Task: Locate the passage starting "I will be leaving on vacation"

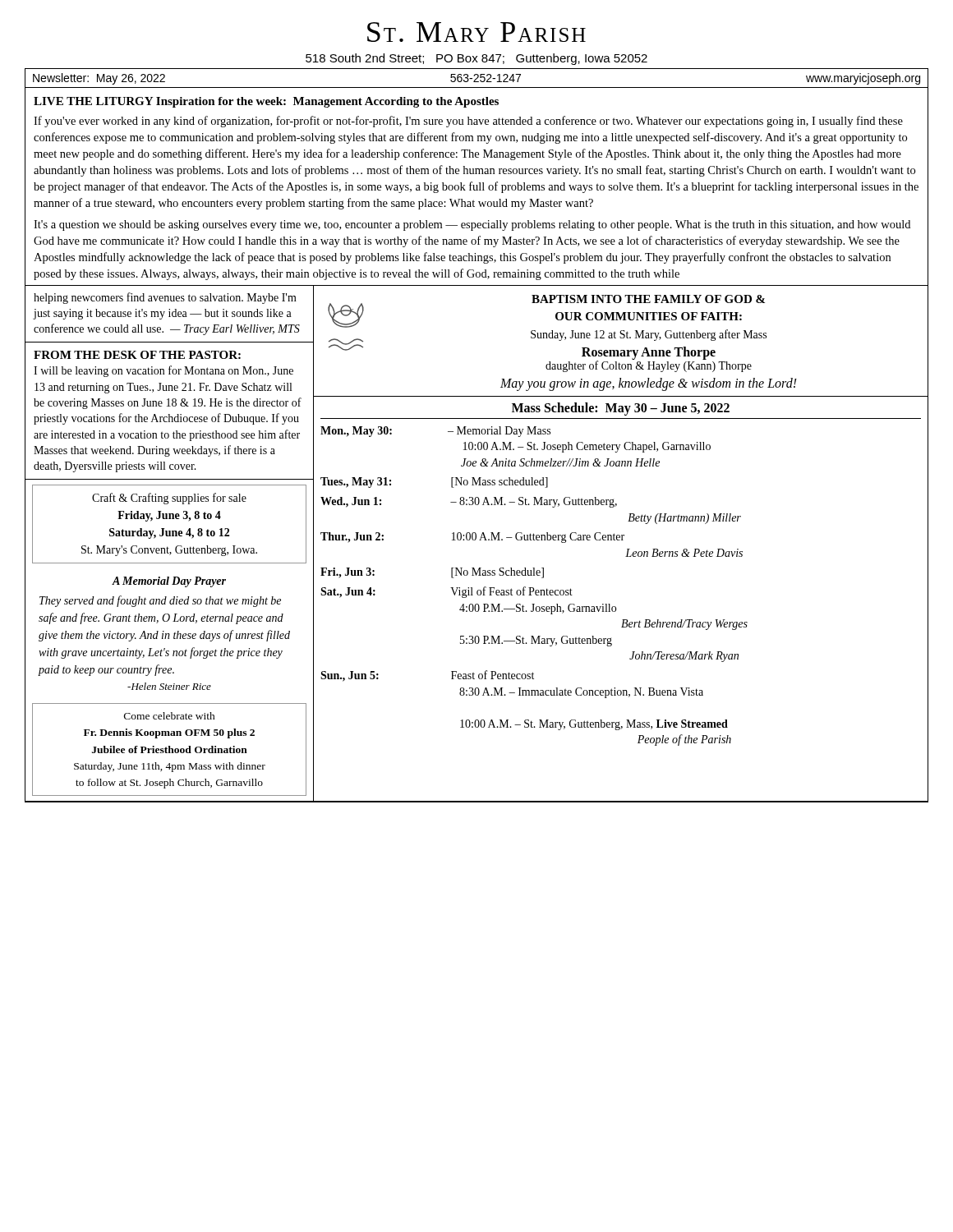Action: pyautogui.click(x=167, y=419)
